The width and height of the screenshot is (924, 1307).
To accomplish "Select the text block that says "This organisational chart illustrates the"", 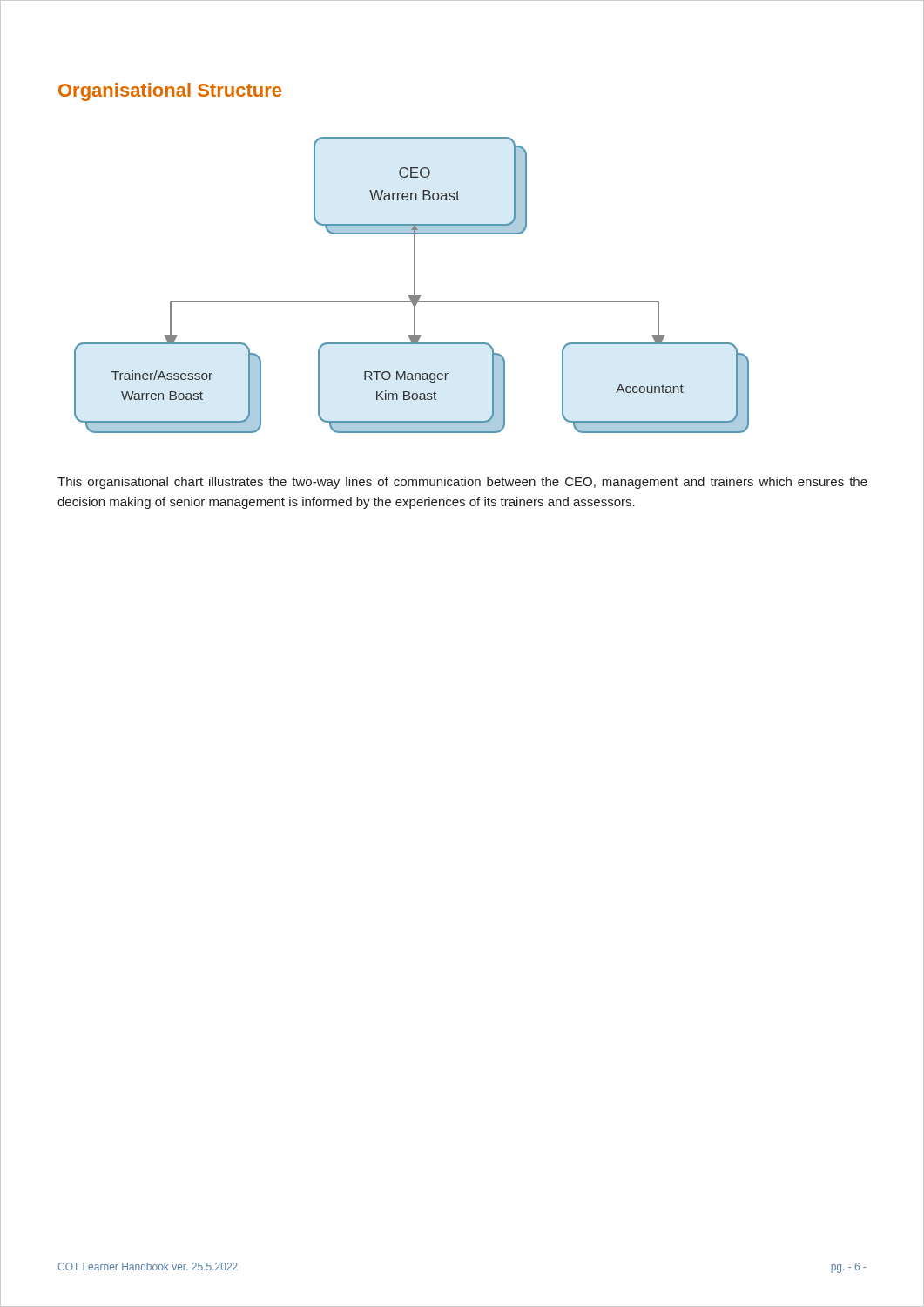I will [x=462, y=492].
